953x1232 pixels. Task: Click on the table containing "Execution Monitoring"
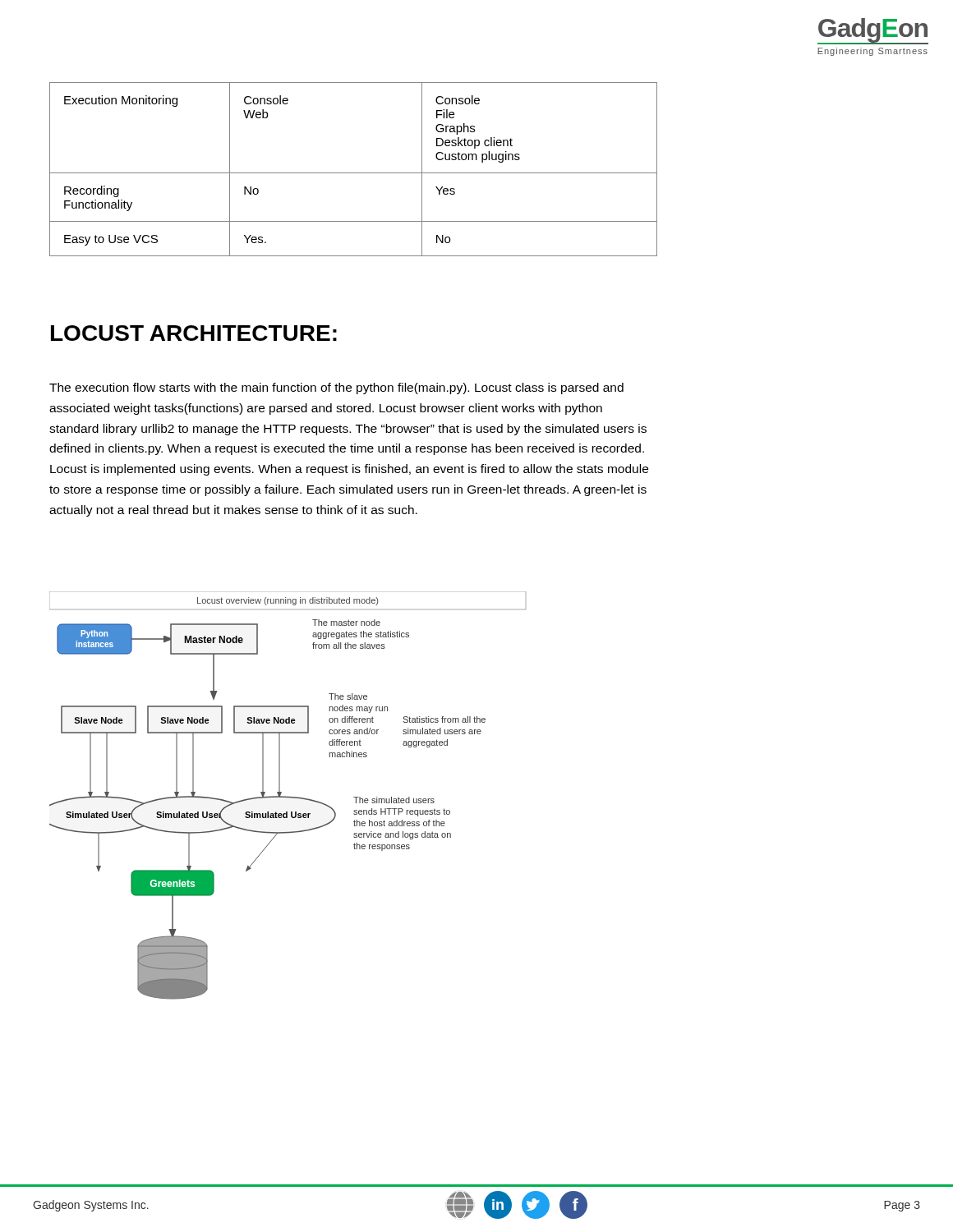[x=353, y=169]
